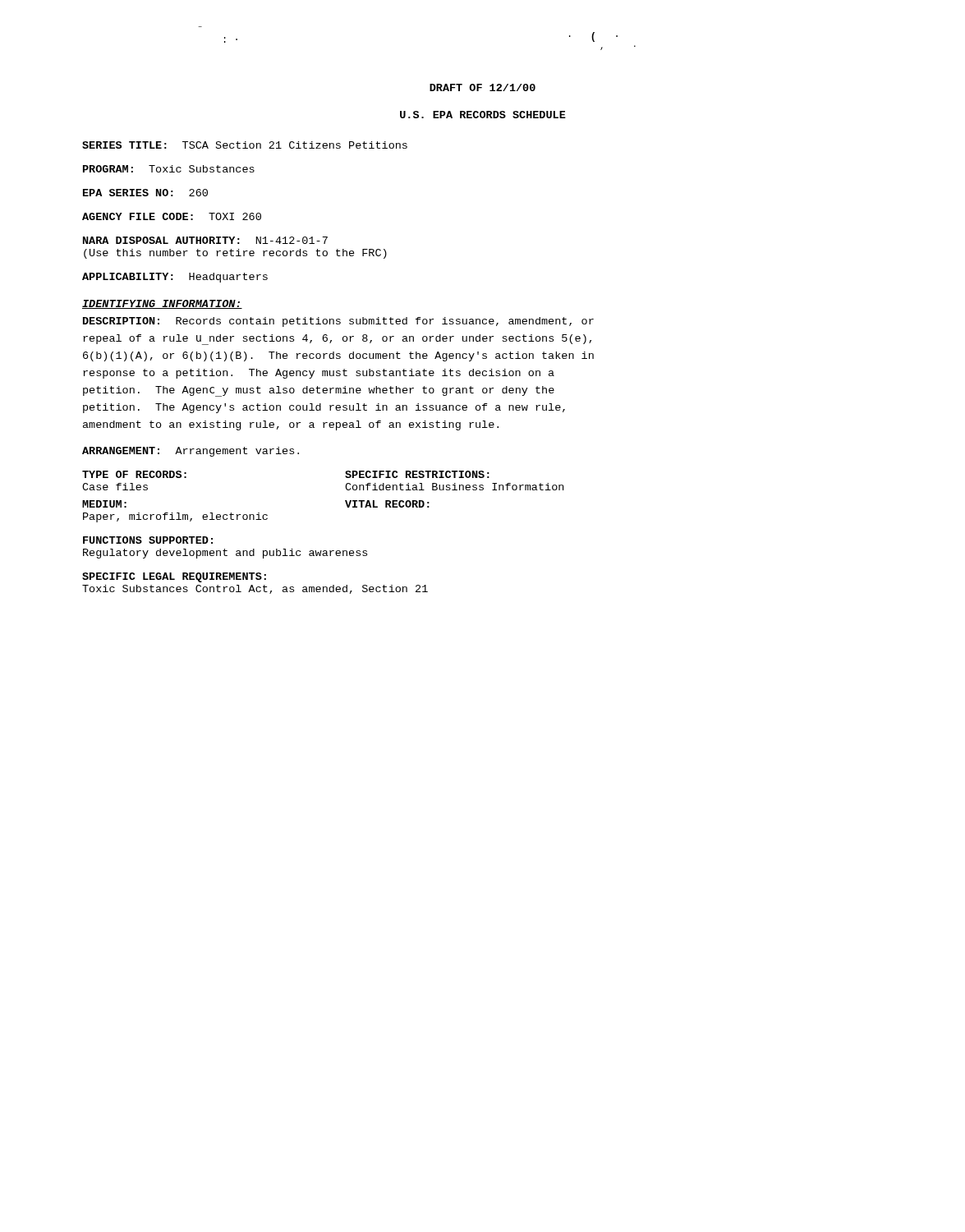Click where it says "FUNCTIONS SUPPORTED: Regulatory development and public awareness"
965x1232 pixels.
tap(225, 547)
